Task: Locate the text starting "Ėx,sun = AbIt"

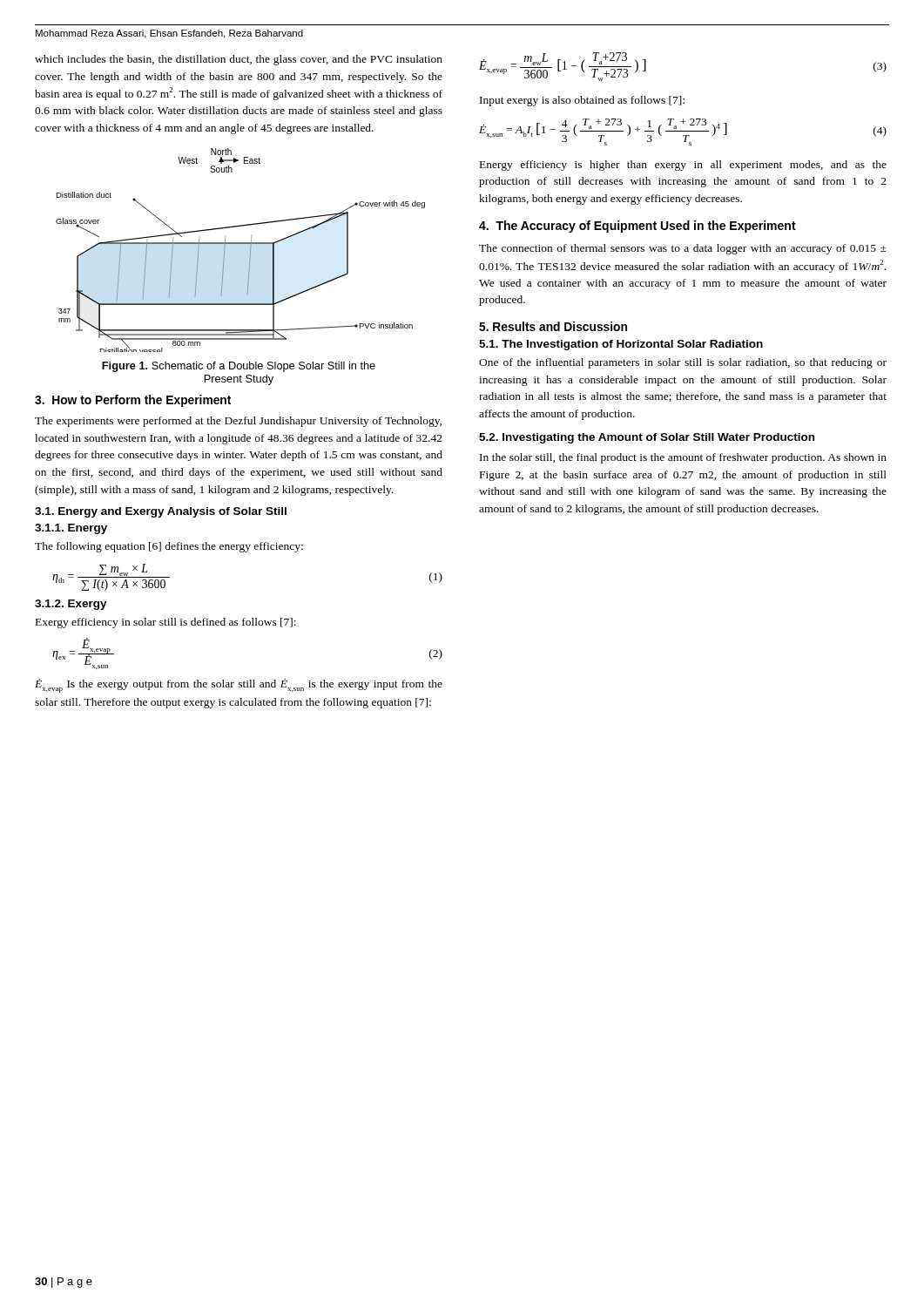Action: [x=683, y=131]
